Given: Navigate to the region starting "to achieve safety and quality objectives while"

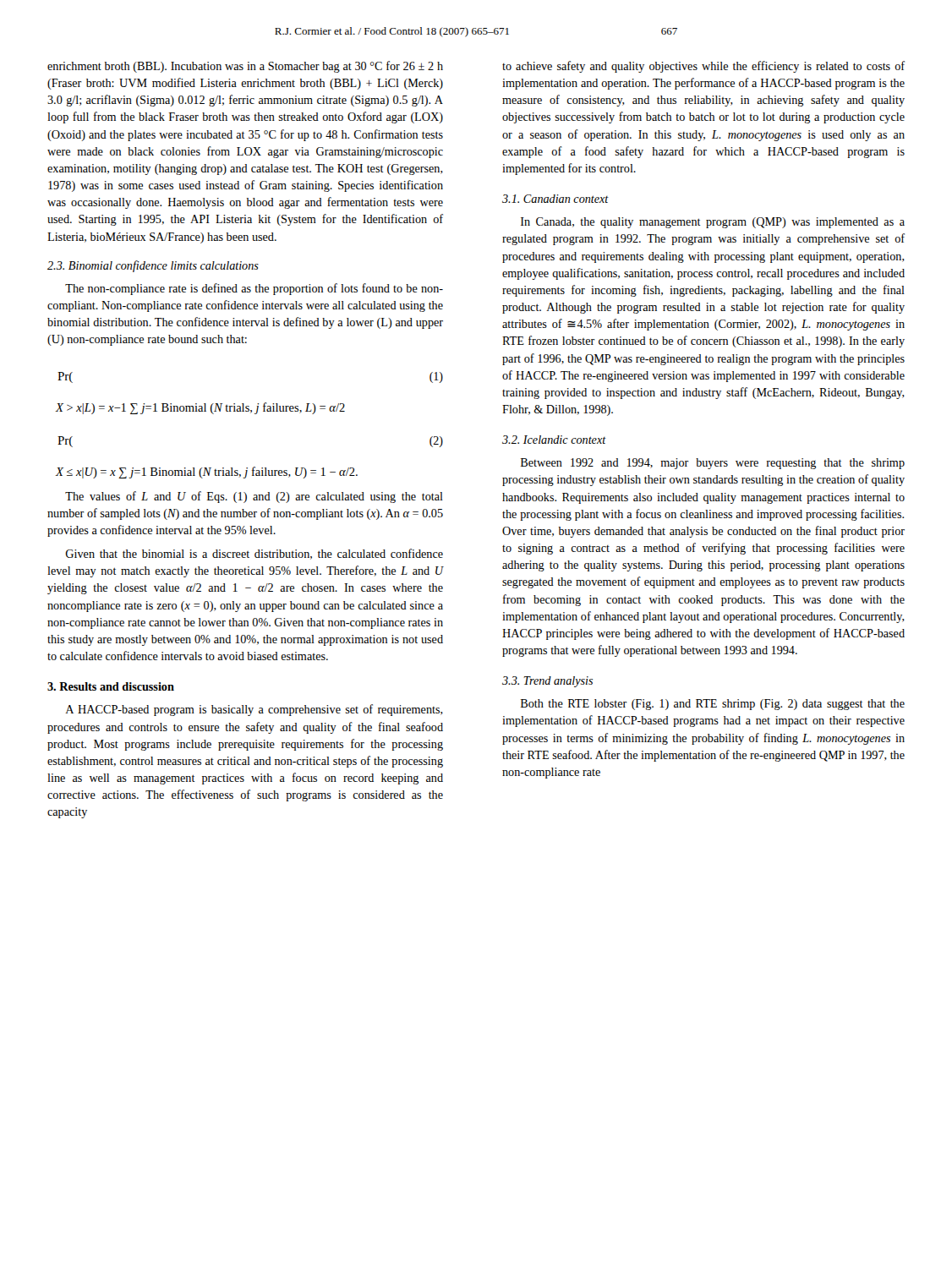Looking at the screenshot, I should (x=703, y=117).
